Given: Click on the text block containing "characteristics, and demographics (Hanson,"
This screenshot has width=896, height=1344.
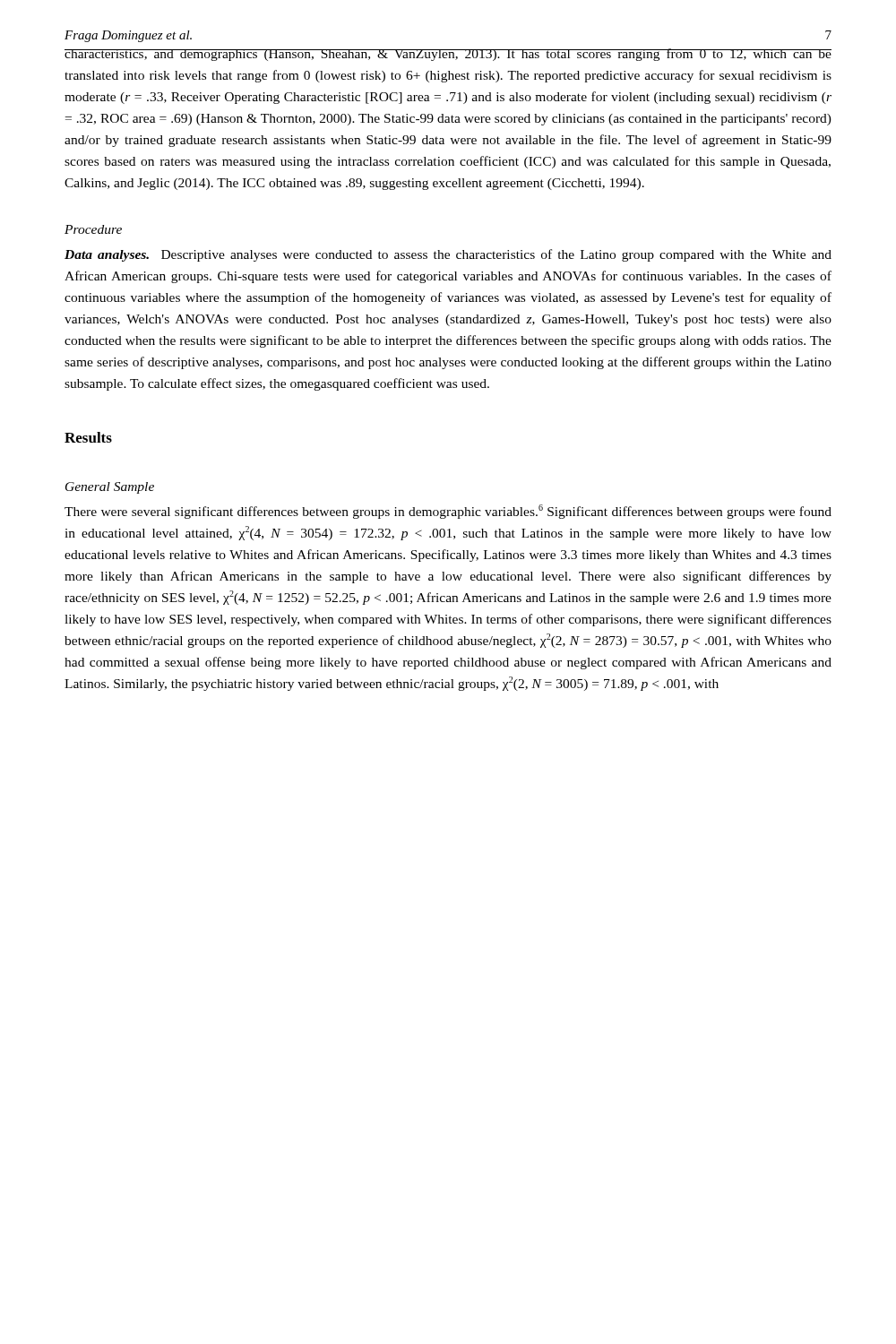Looking at the screenshot, I should click(448, 118).
